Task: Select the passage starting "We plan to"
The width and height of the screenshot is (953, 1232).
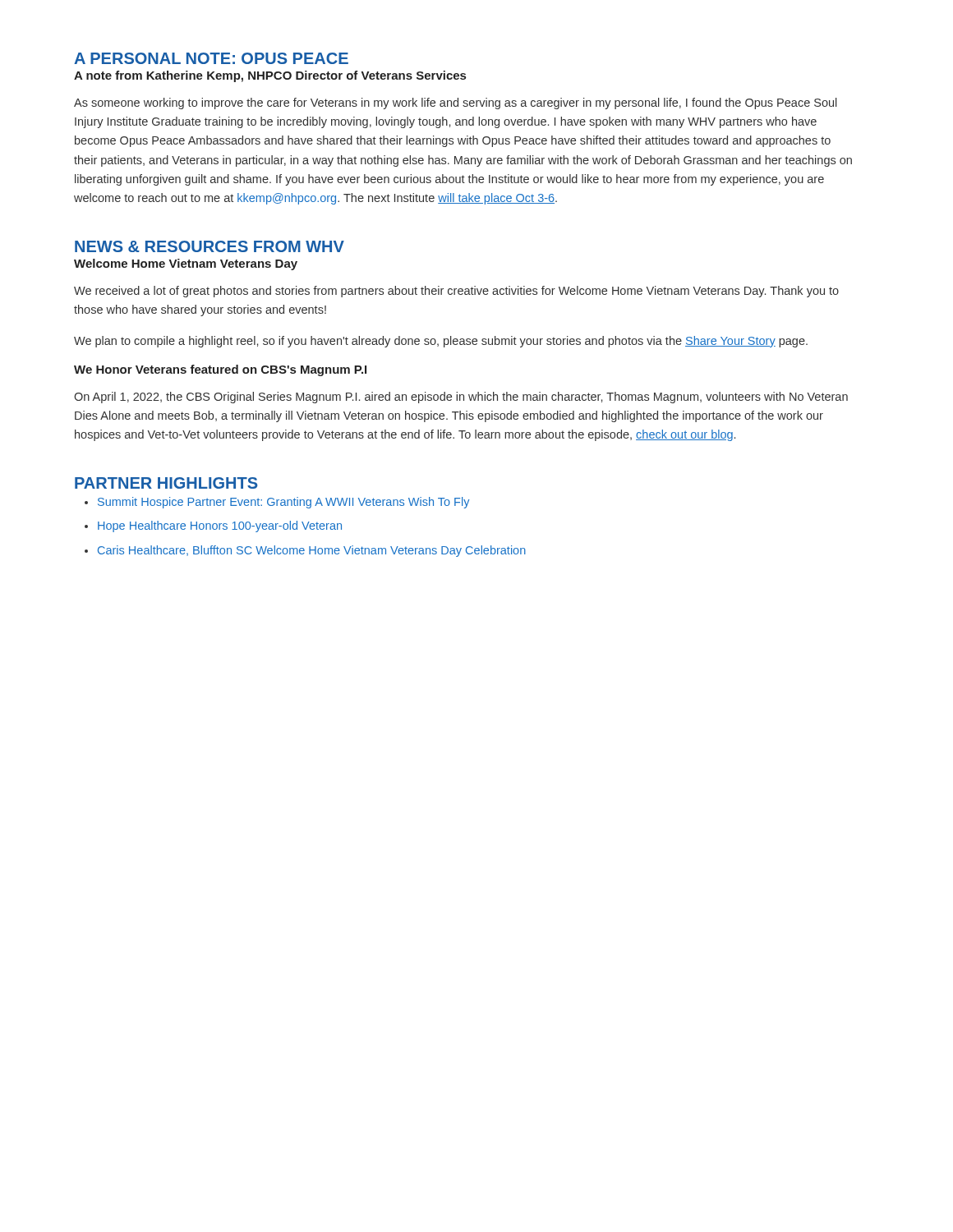Action: tap(464, 341)
